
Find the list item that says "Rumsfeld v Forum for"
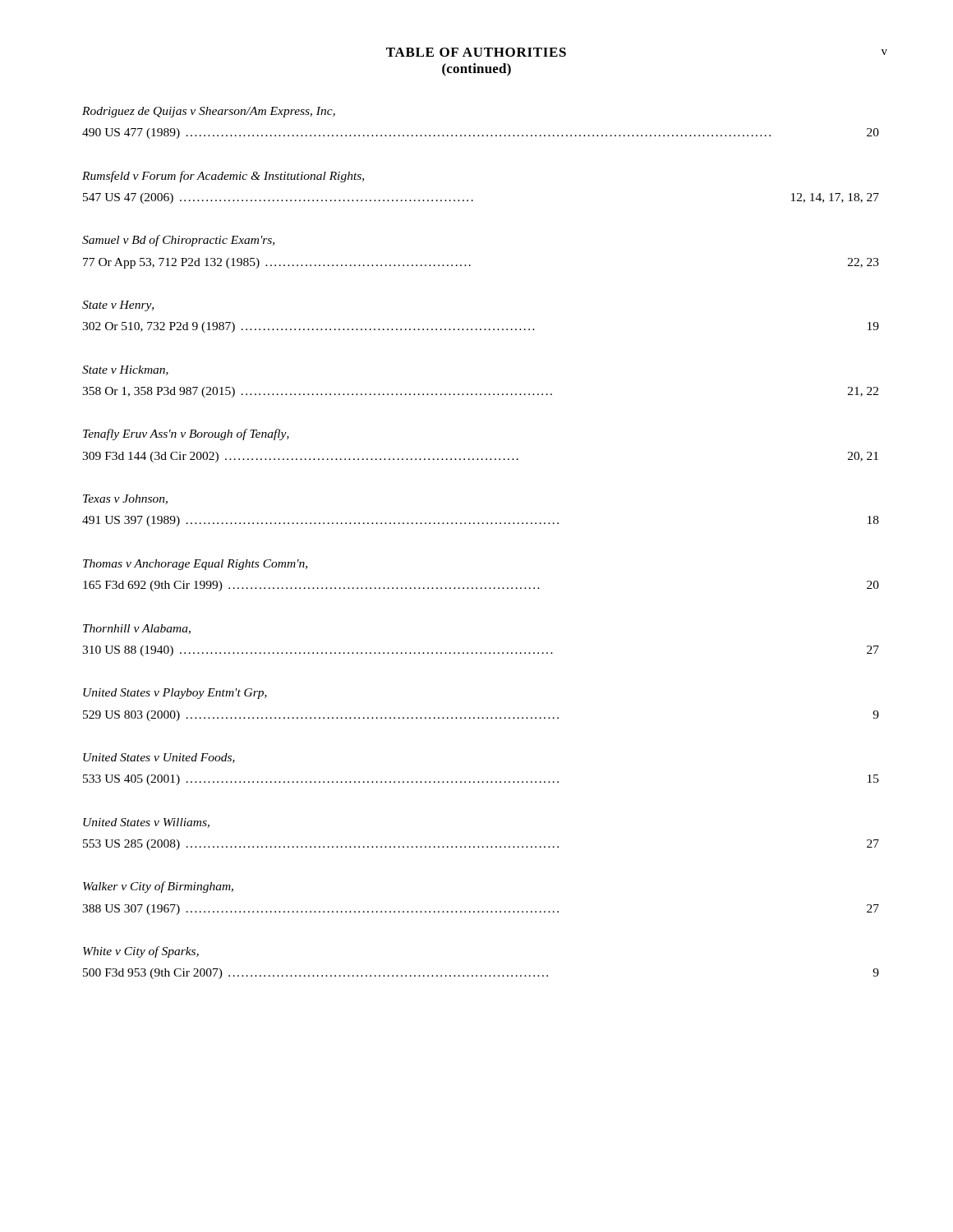[x=223, y=177]
